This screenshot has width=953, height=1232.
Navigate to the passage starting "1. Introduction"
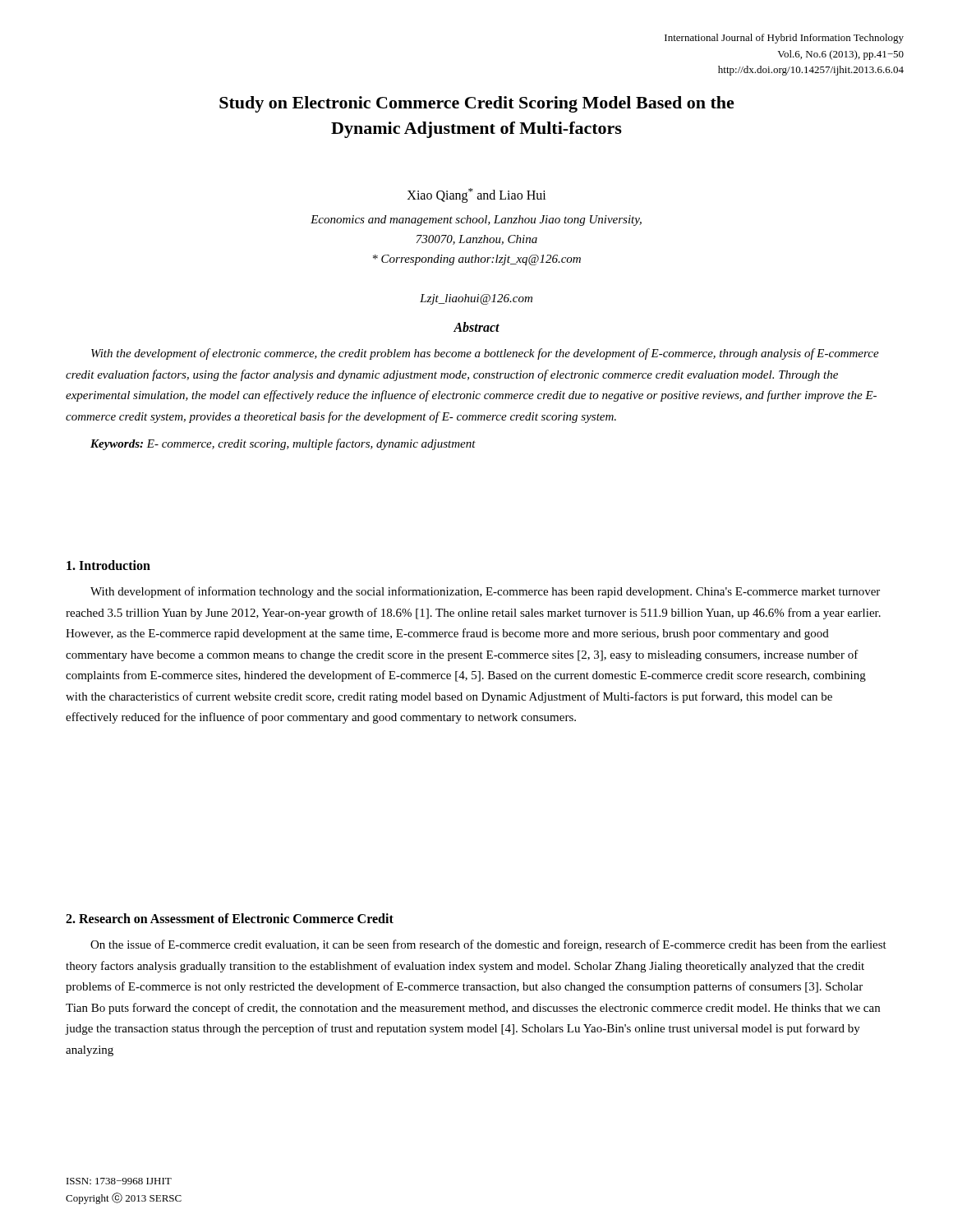tap(108, 565)
